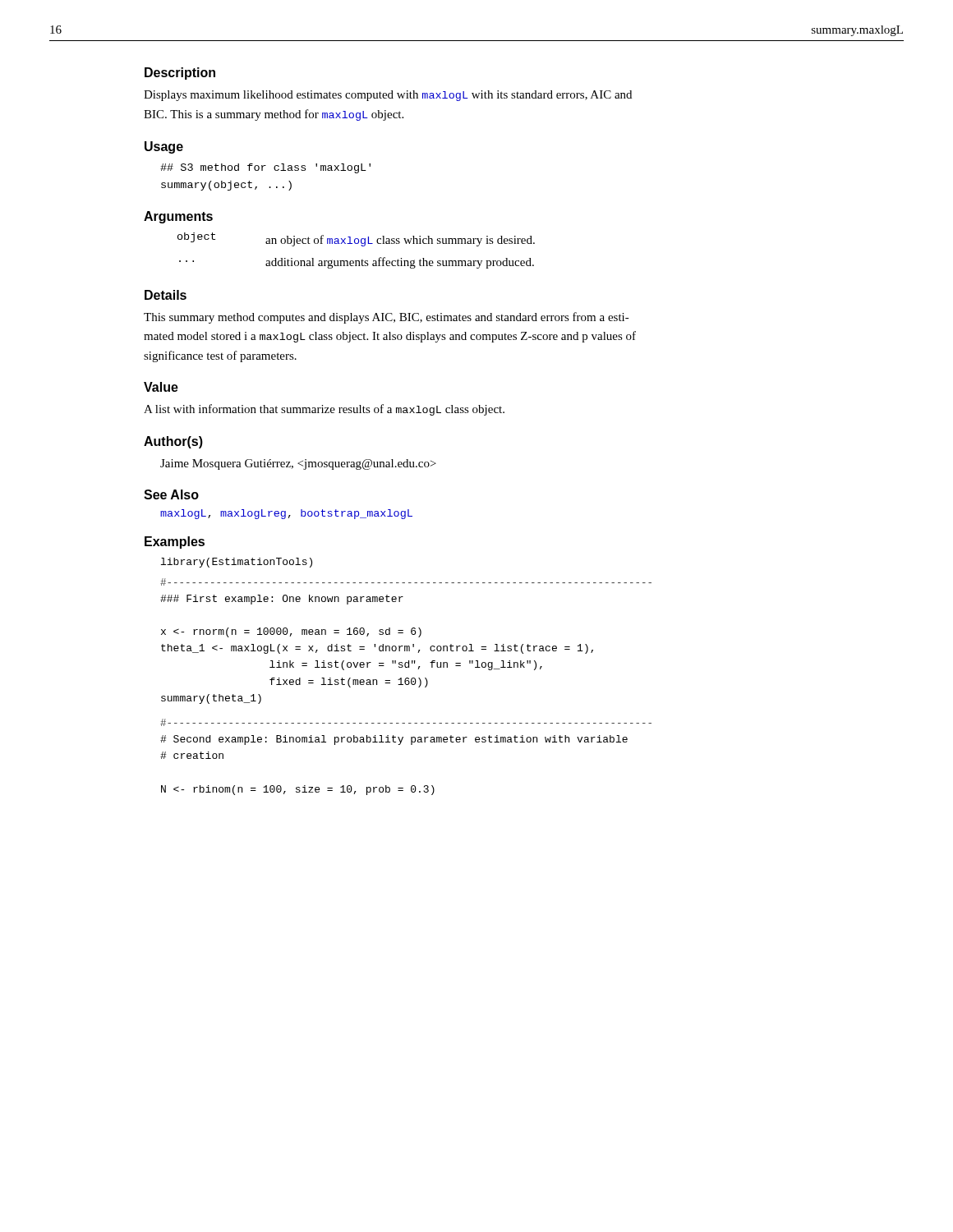The height and width of the screenshot is (1232, 953).
Task: Find the block on this page that starts "### First example:"
Action: (407, 641)
